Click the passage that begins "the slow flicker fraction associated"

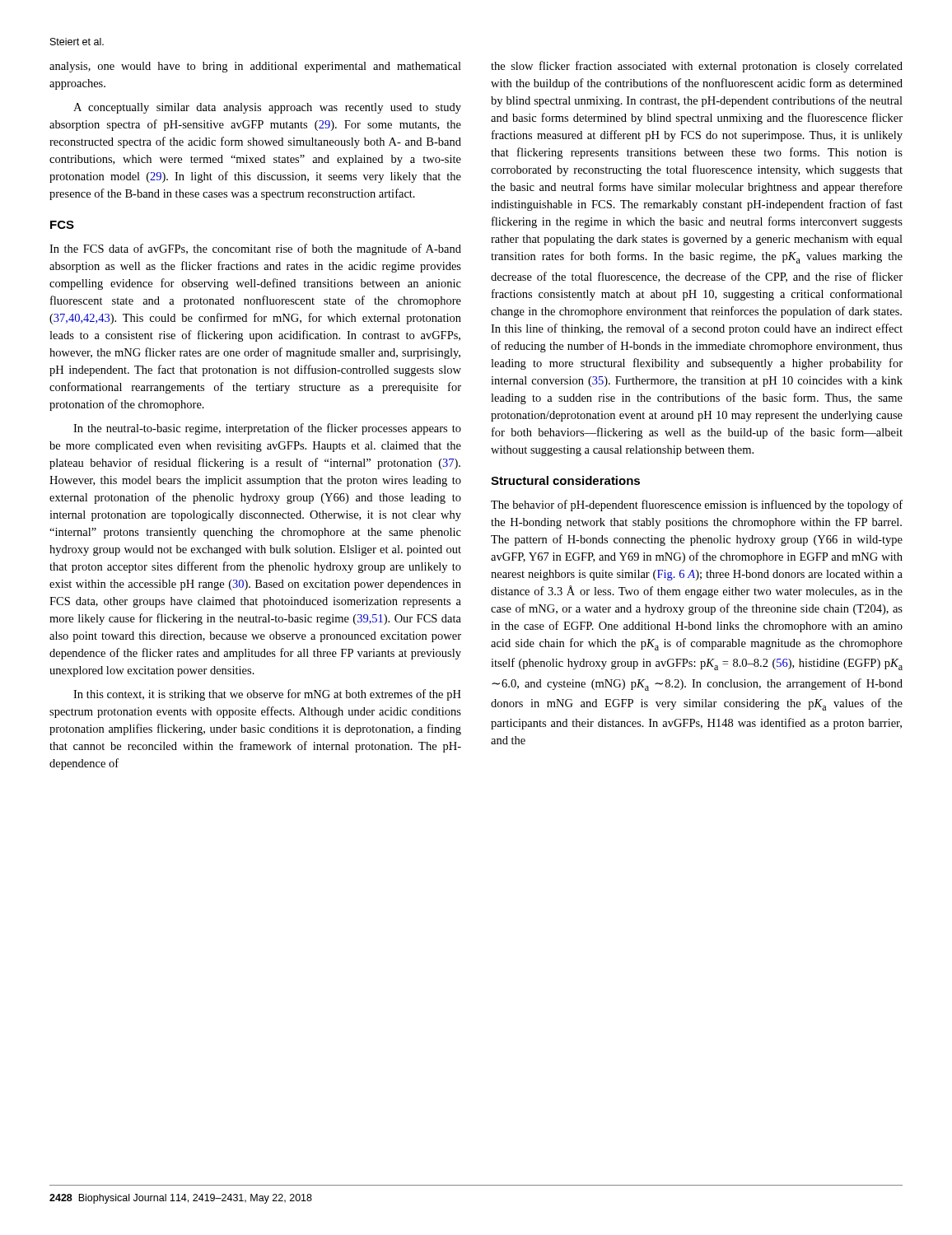click(697, 258)
